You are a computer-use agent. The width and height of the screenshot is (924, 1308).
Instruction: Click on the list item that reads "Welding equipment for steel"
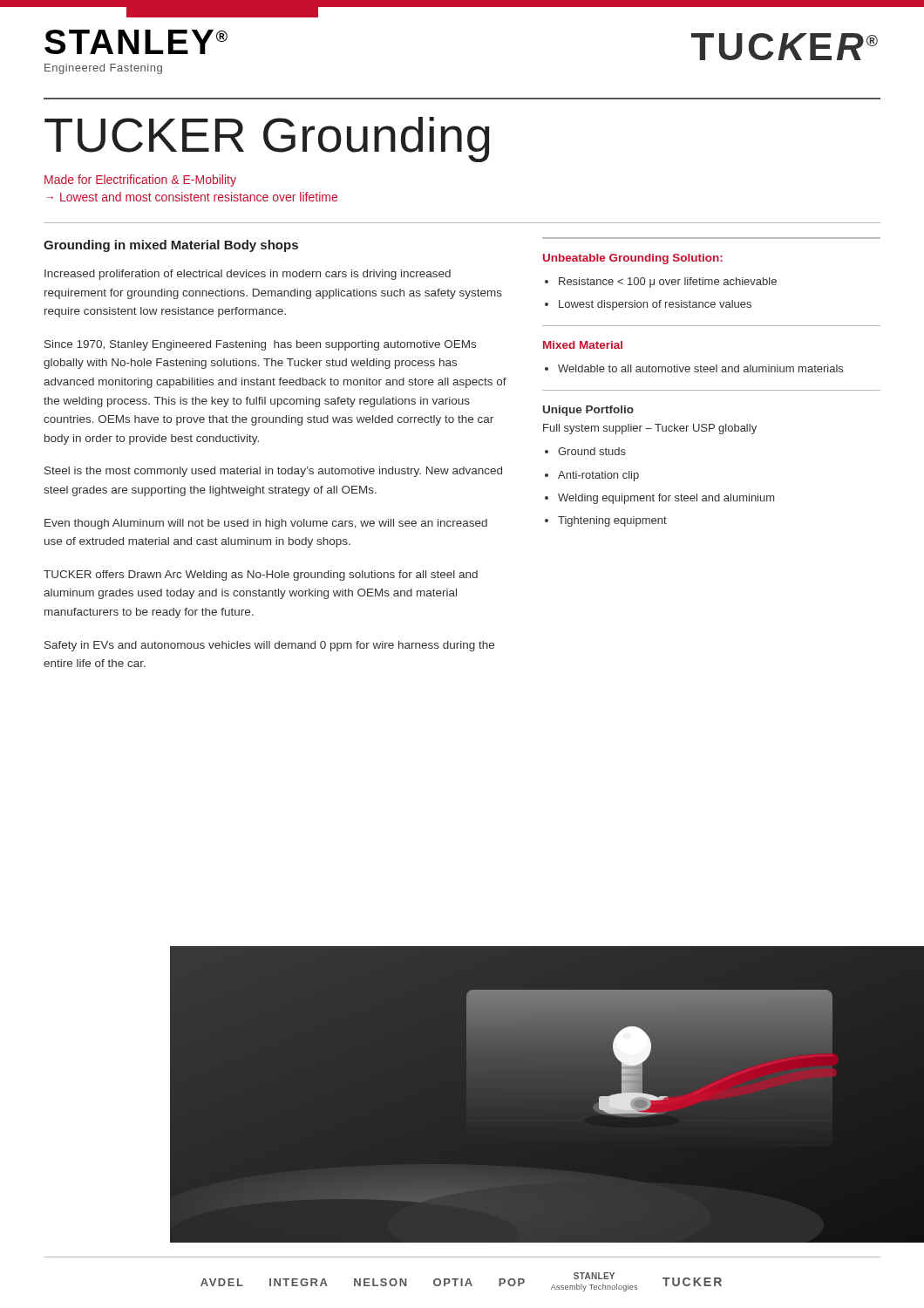tap(666, 497)
